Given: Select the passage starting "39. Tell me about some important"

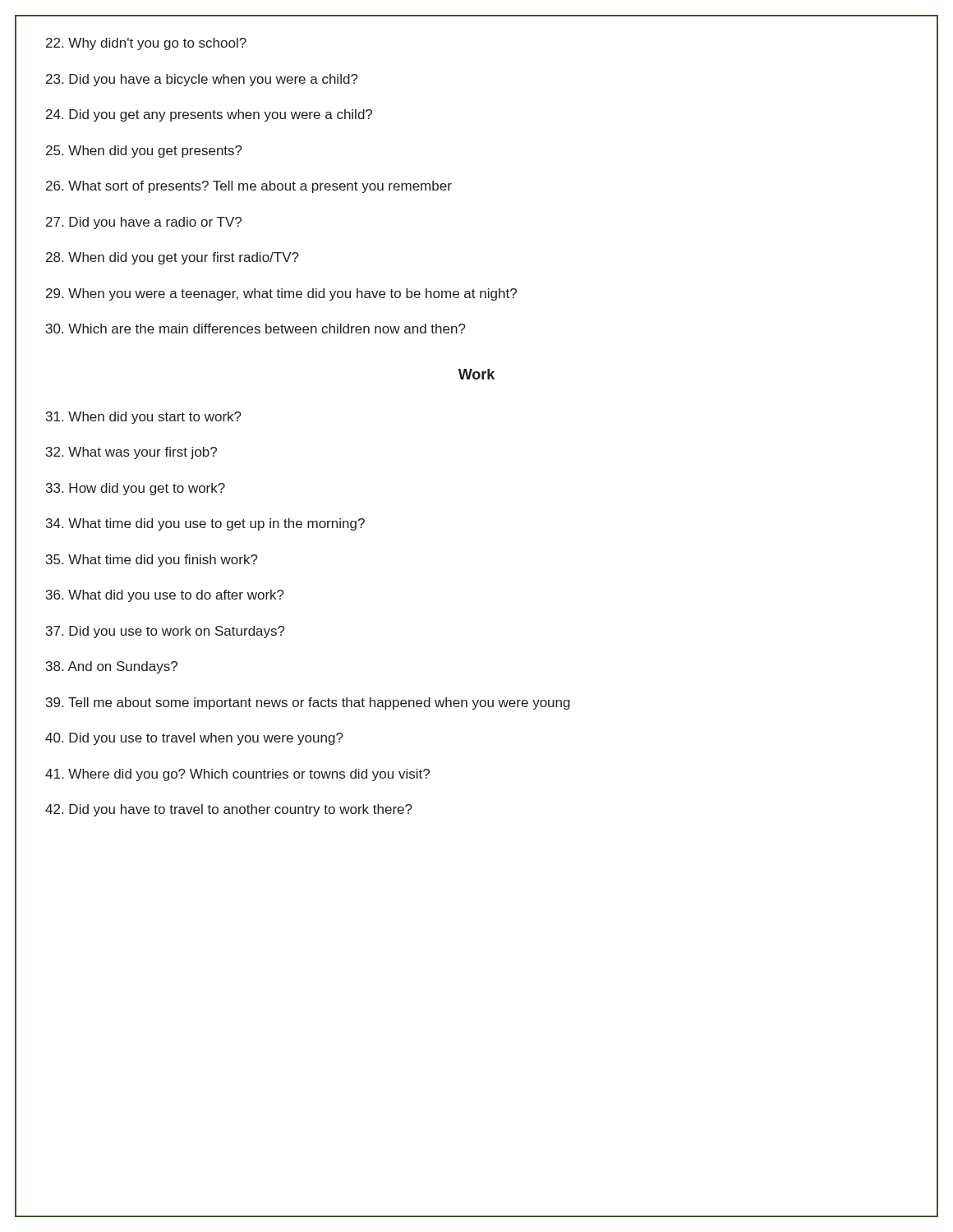Looking at the screenshot, I should pos(308,702).
